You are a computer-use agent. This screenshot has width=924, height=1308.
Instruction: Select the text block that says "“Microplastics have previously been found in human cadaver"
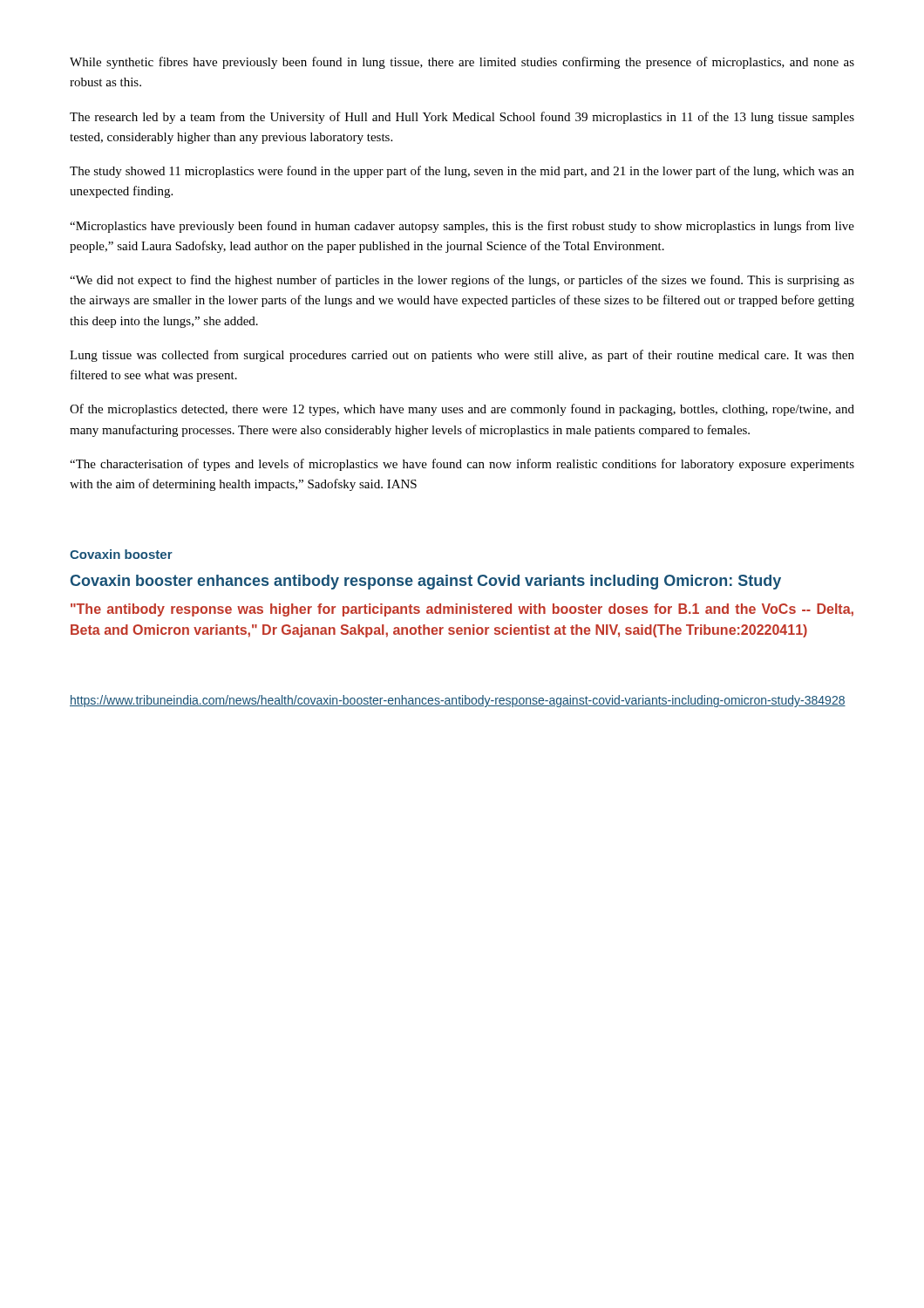pyautogui.click(x=462, y=236)
